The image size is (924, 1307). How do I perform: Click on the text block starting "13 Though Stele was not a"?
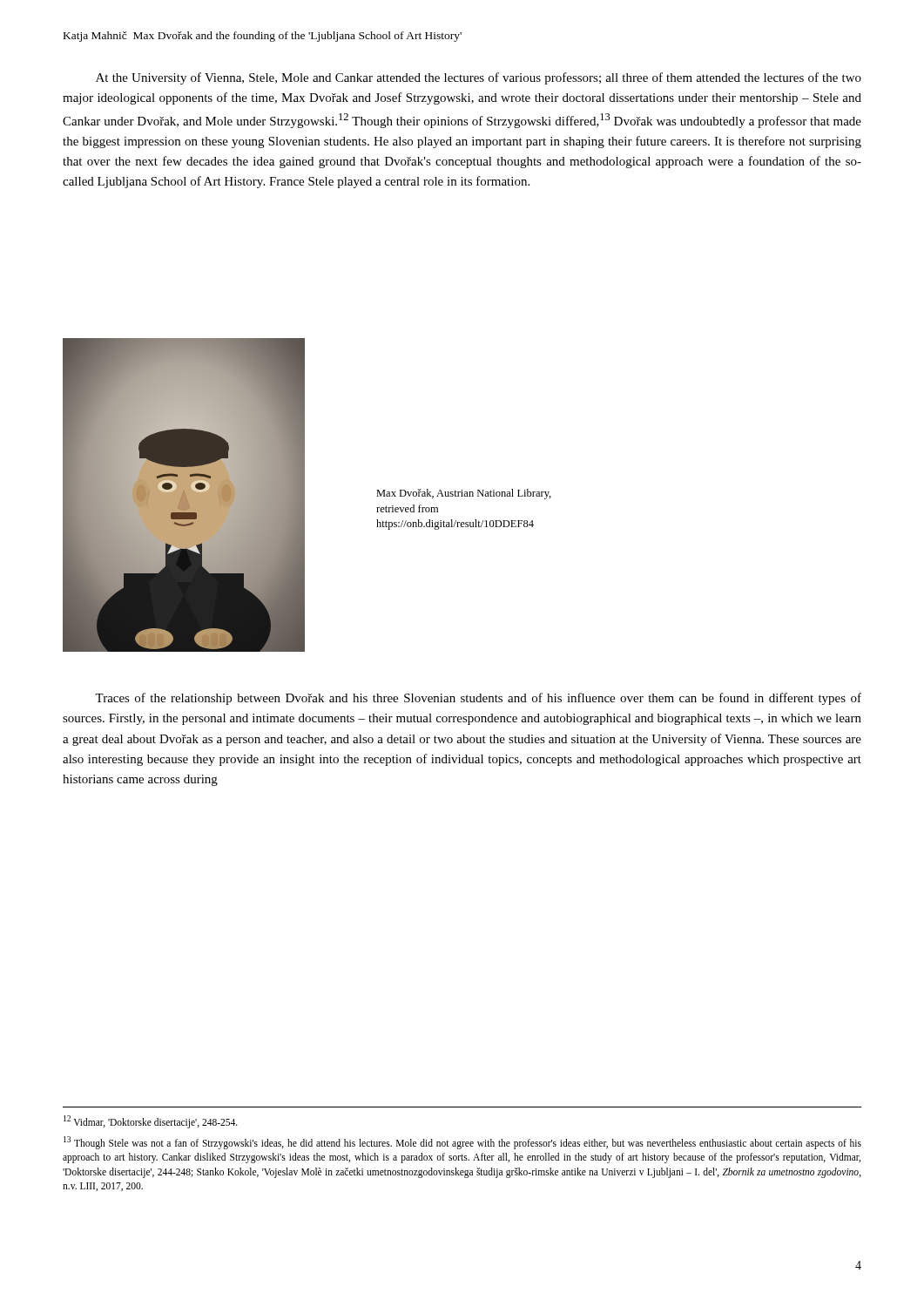[462, 1163]
